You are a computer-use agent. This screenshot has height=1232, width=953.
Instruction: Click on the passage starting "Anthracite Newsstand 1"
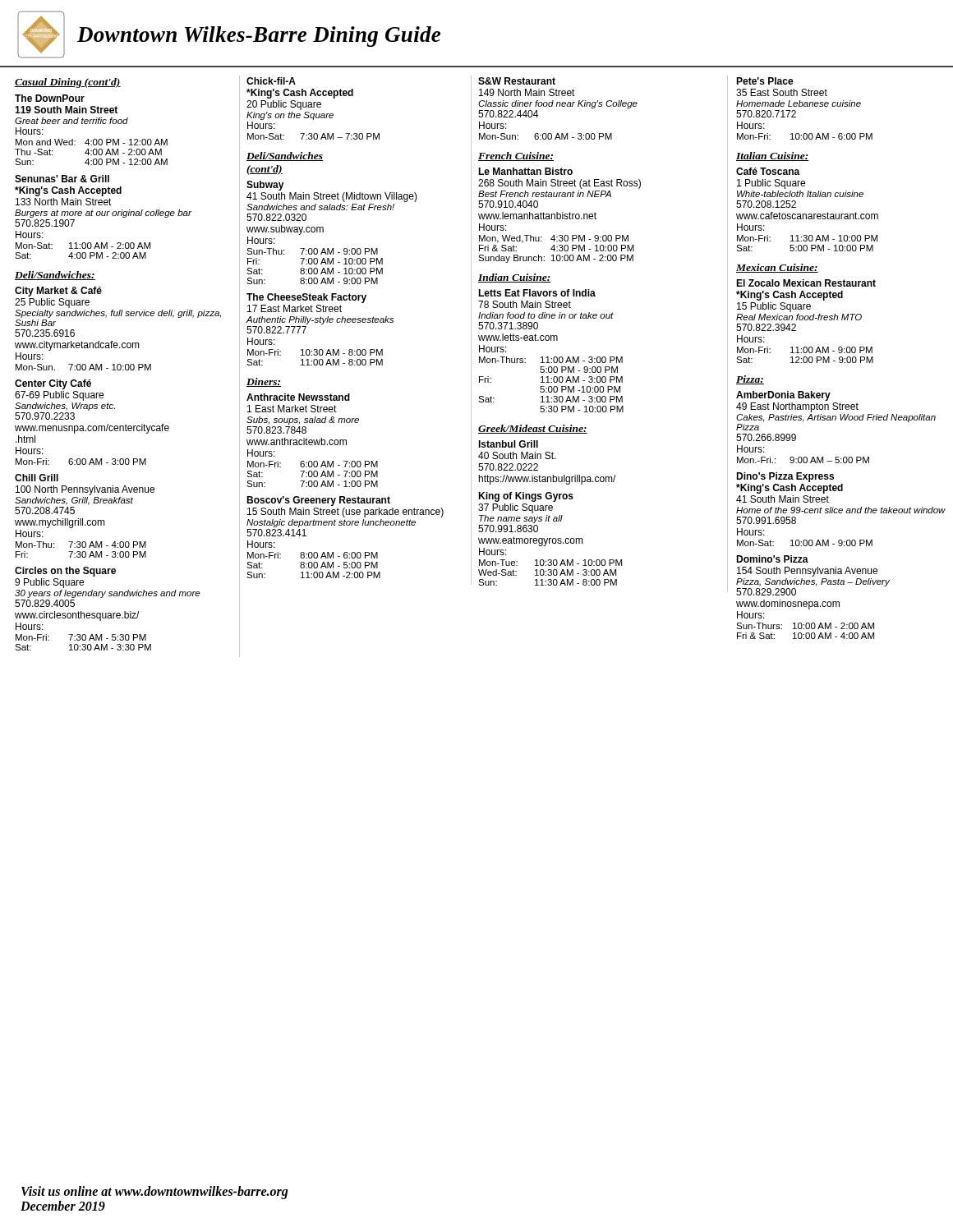[x=355, y=440]
